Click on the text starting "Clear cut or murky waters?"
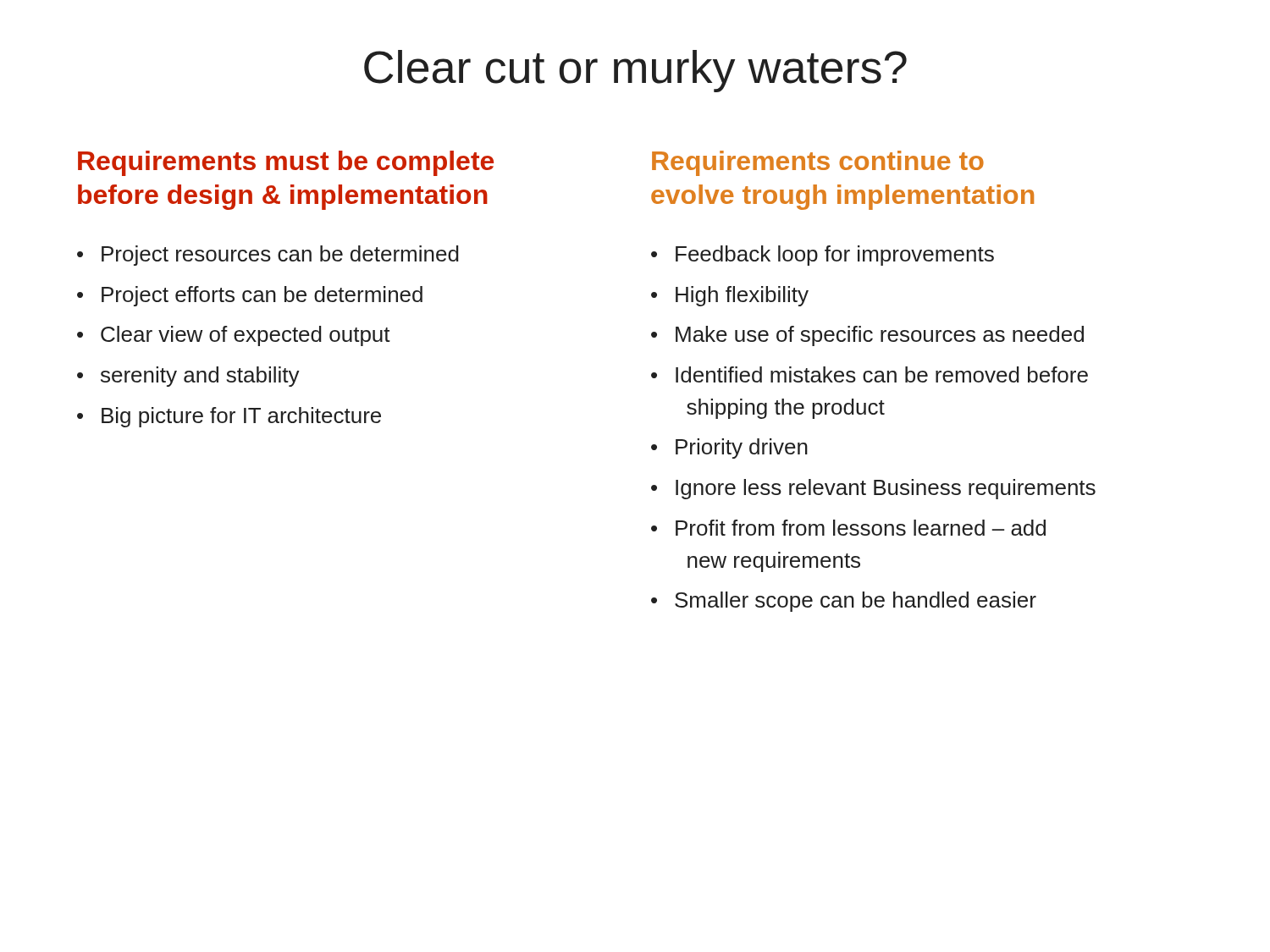Image resolution: width=1270 pixels, height=952 pixels. pyautogui.click(x=635, y=67)
